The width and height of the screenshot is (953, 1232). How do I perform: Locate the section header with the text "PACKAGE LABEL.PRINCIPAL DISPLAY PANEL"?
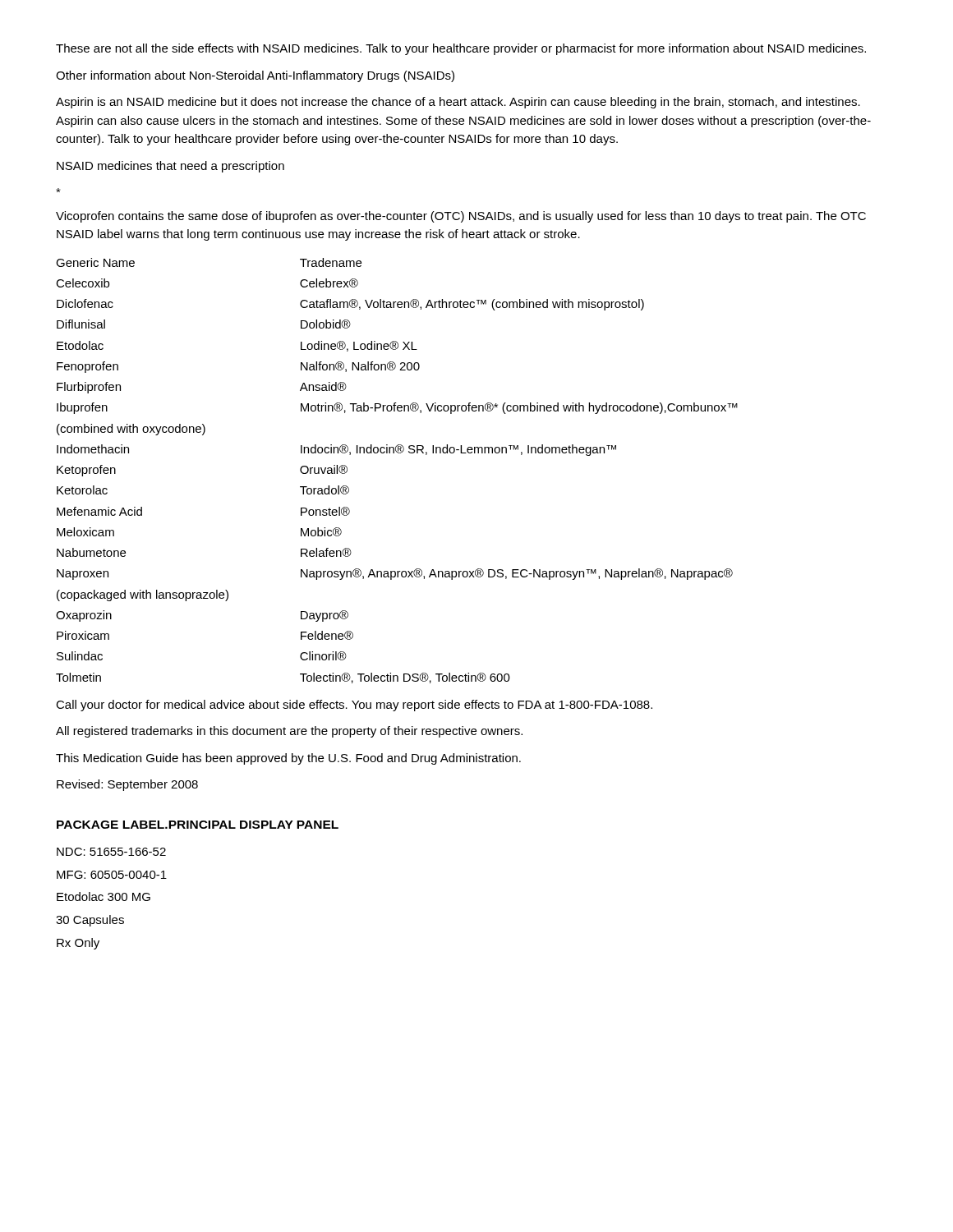coord(197,824)
